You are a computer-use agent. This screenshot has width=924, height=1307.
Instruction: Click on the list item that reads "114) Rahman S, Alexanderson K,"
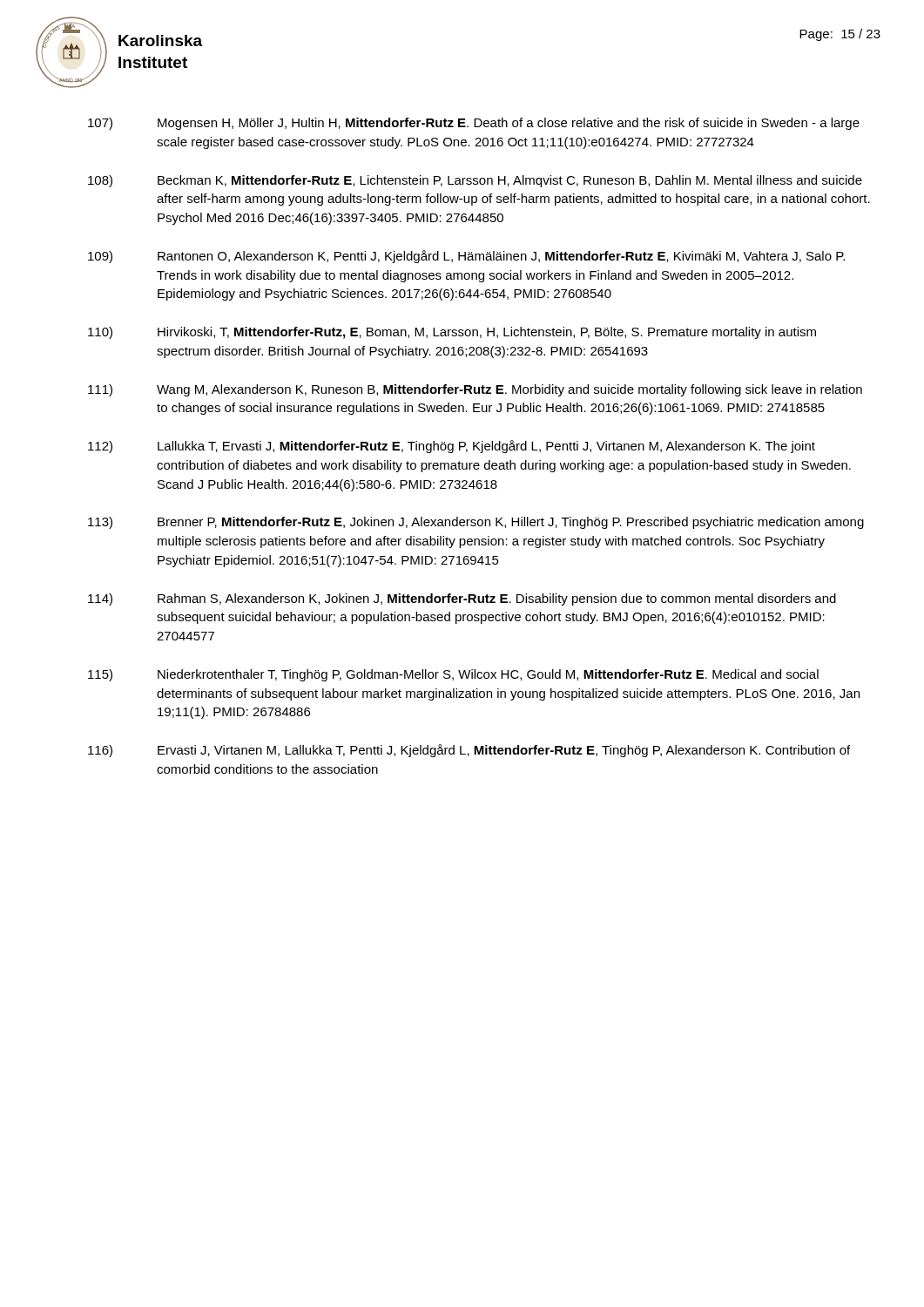point(479,617)
